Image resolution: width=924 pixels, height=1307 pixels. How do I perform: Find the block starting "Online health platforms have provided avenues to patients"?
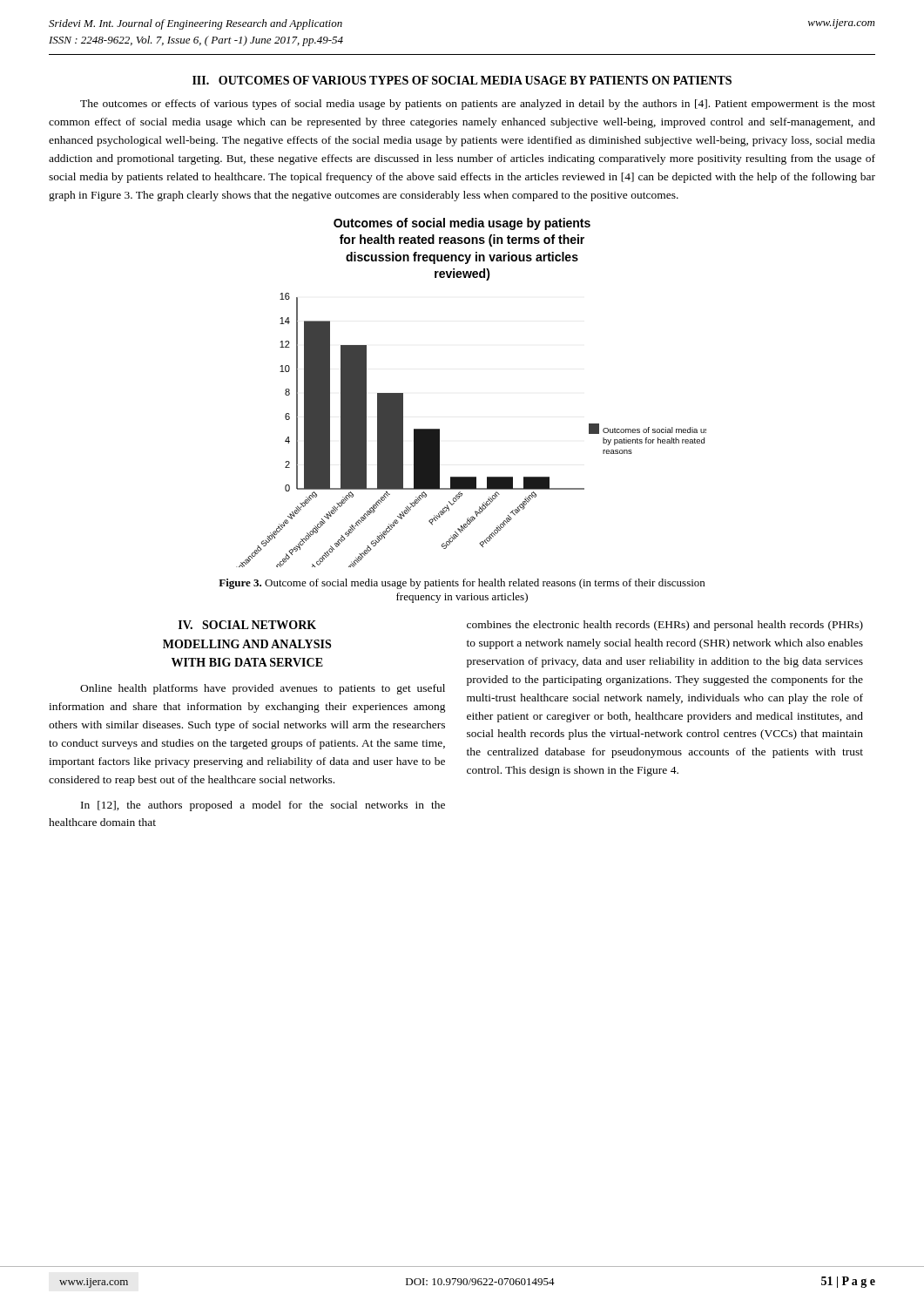click(247, 733)
